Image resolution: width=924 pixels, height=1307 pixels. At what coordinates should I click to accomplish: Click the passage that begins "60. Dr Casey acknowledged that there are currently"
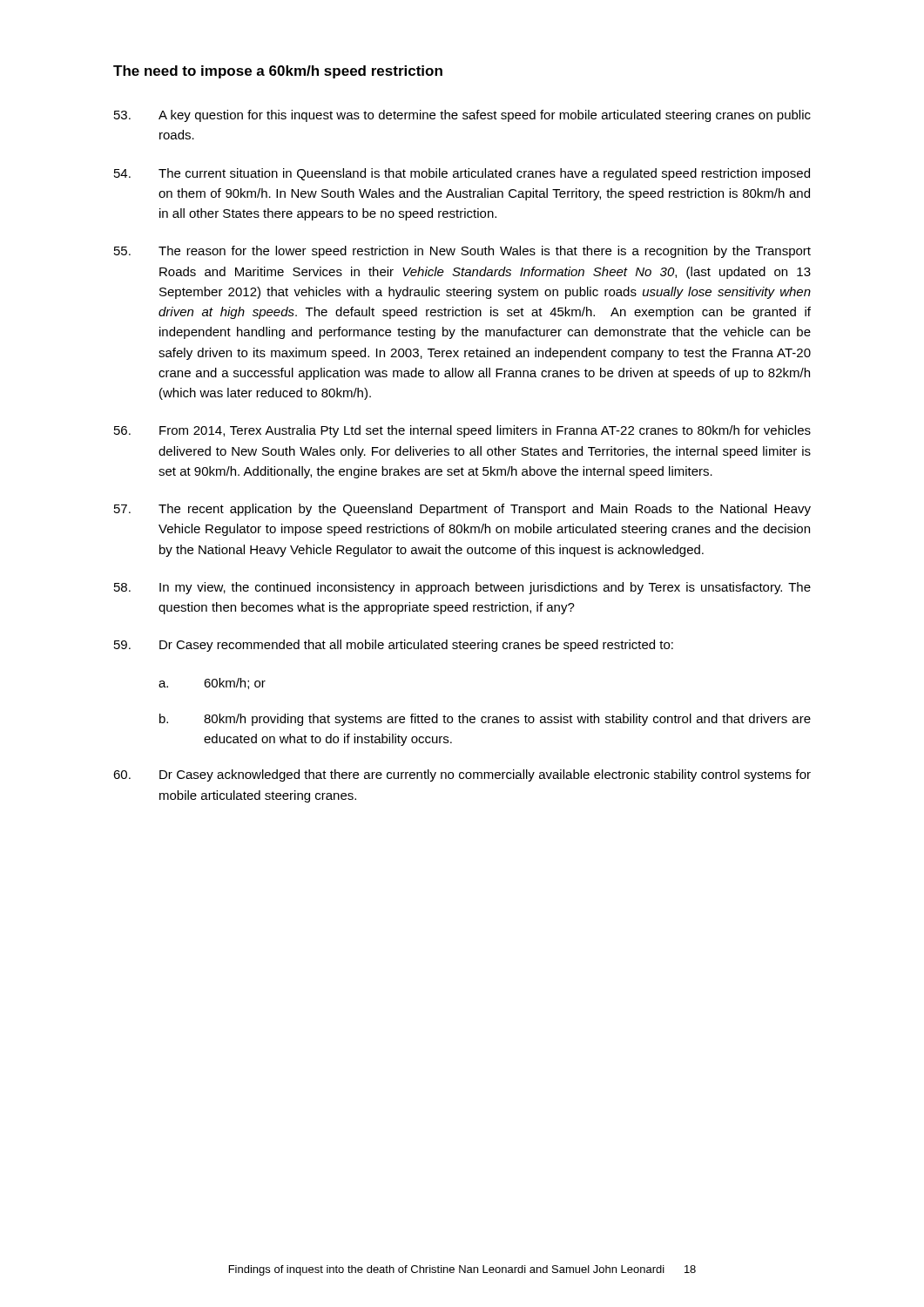click(x=462, y=785)
